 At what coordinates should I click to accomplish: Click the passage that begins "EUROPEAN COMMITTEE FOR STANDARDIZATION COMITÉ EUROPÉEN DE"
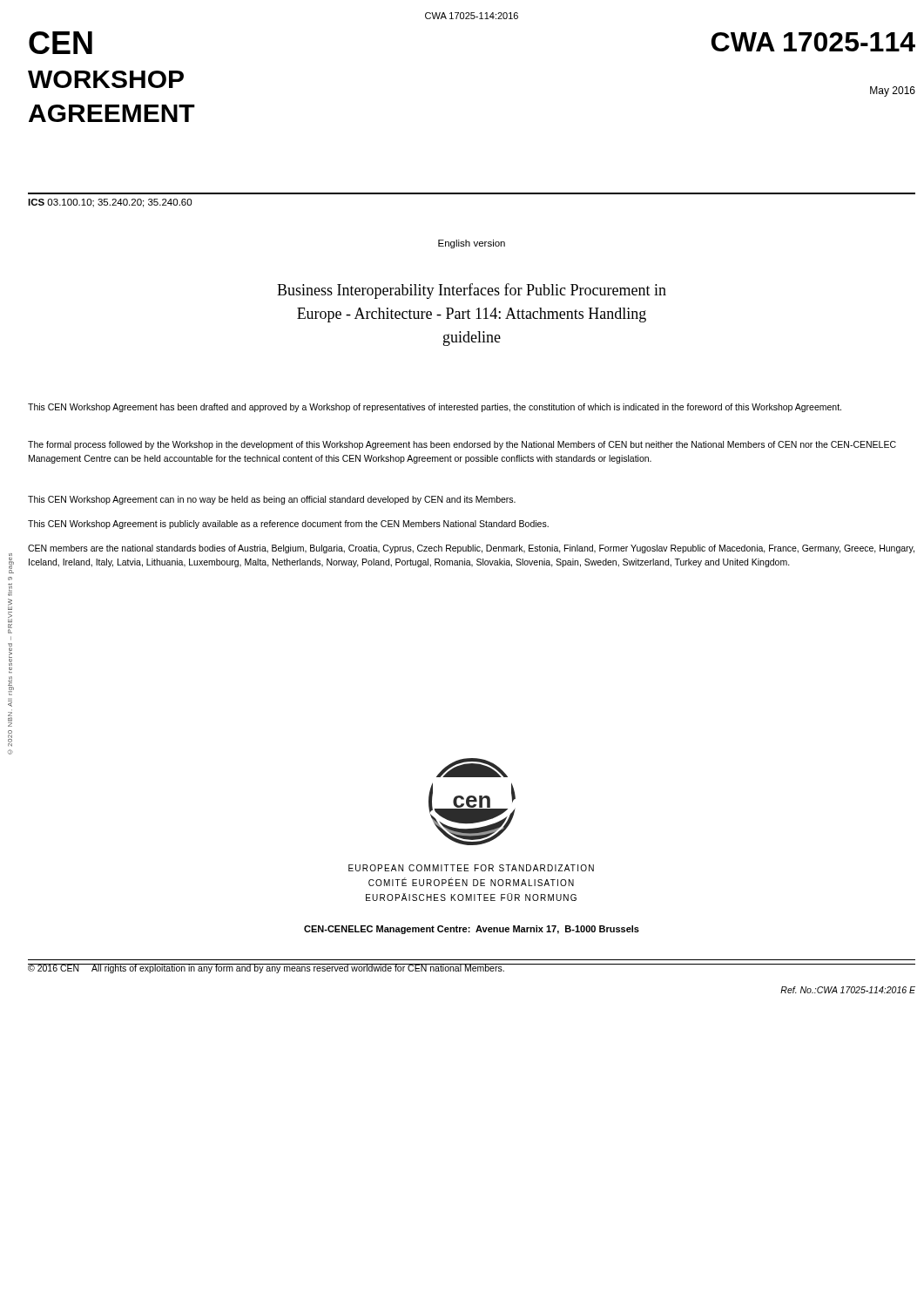472,883
